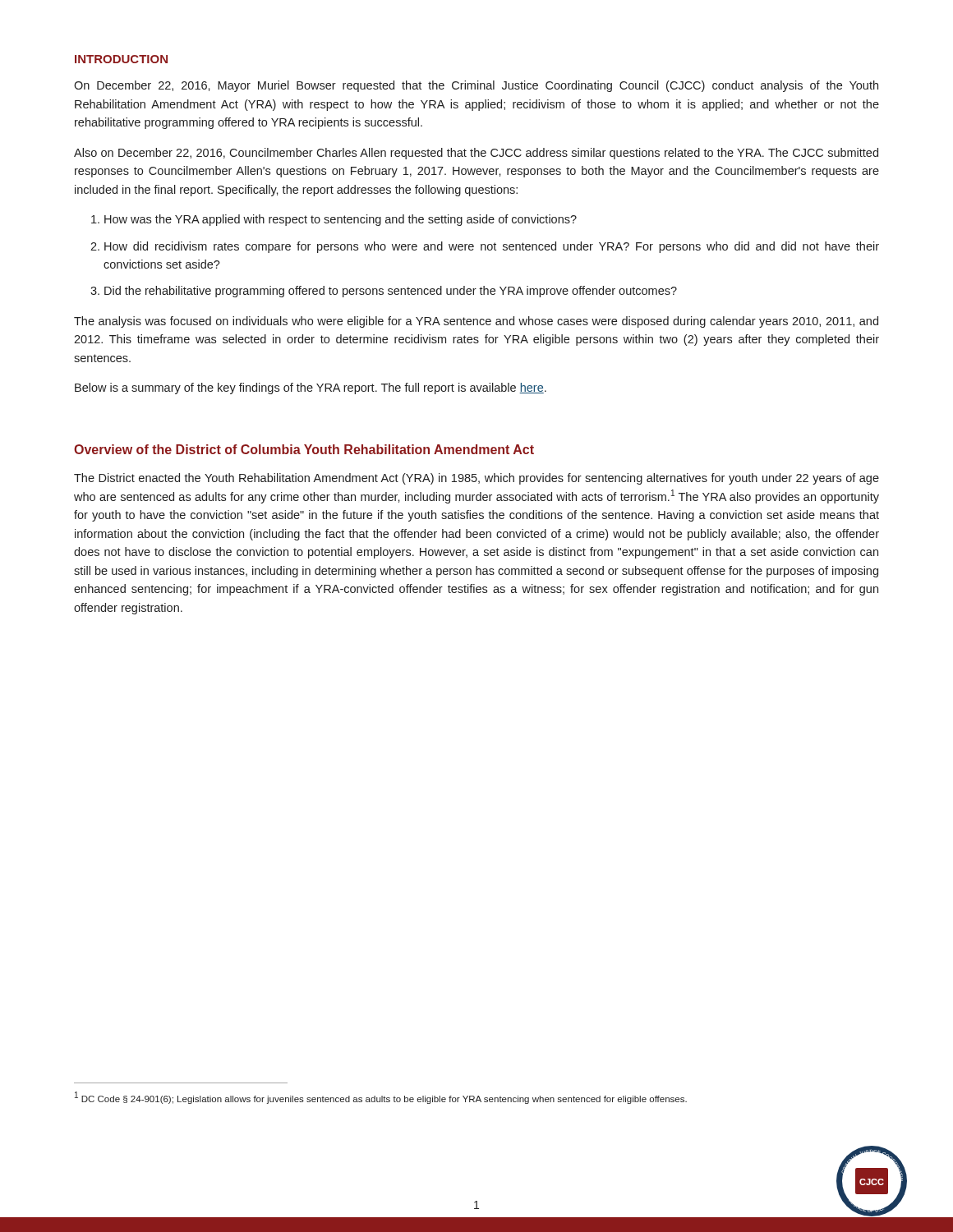Locate the block of text that opens with "On December 22, 2016, Mayor Muriel Bowser requested"
The height and width of the screenshot is (1232, 953).
click(x=476, y=104)
